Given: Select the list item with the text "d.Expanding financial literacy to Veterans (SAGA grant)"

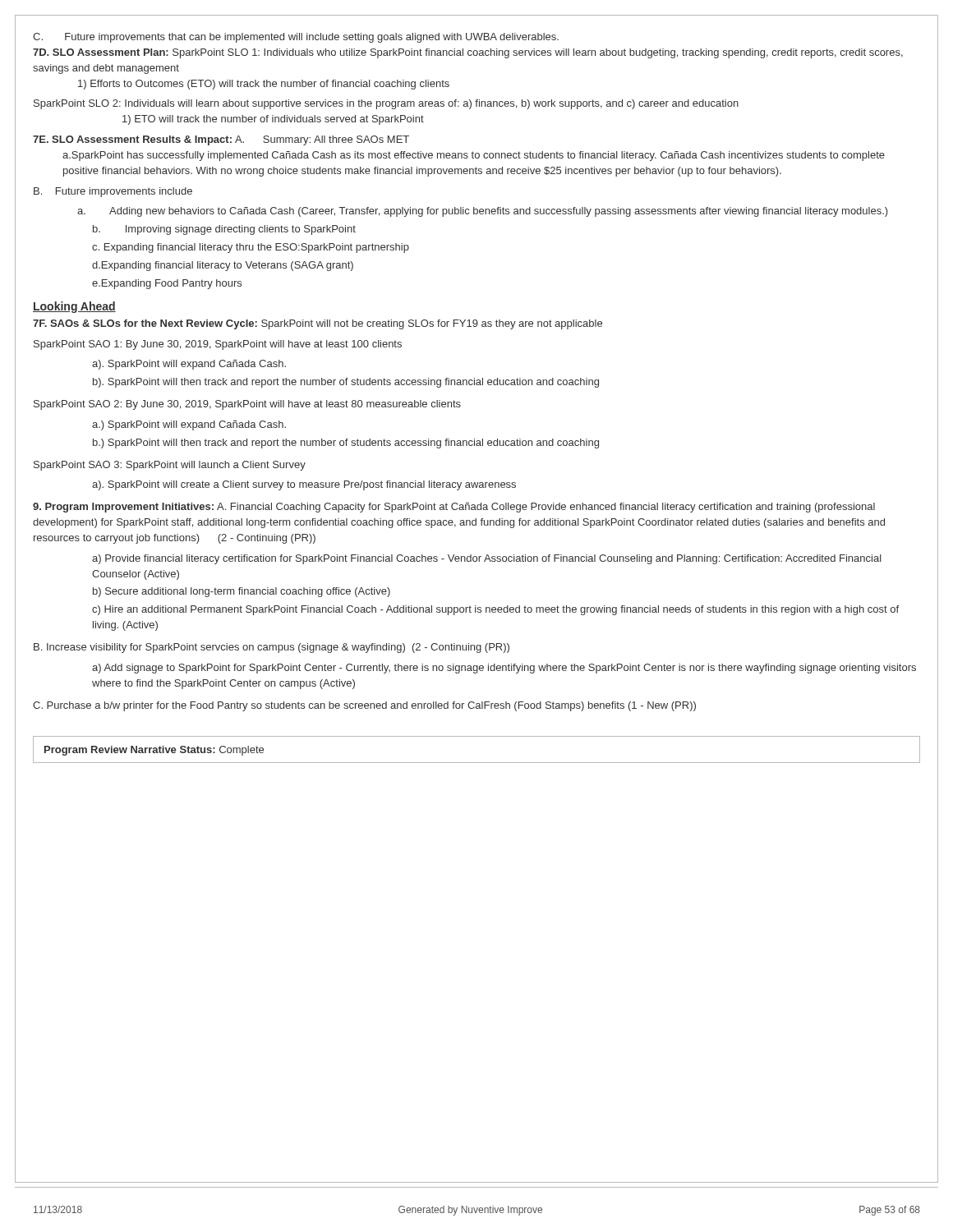Looking at the screenshot, I should tap(223, 265).
